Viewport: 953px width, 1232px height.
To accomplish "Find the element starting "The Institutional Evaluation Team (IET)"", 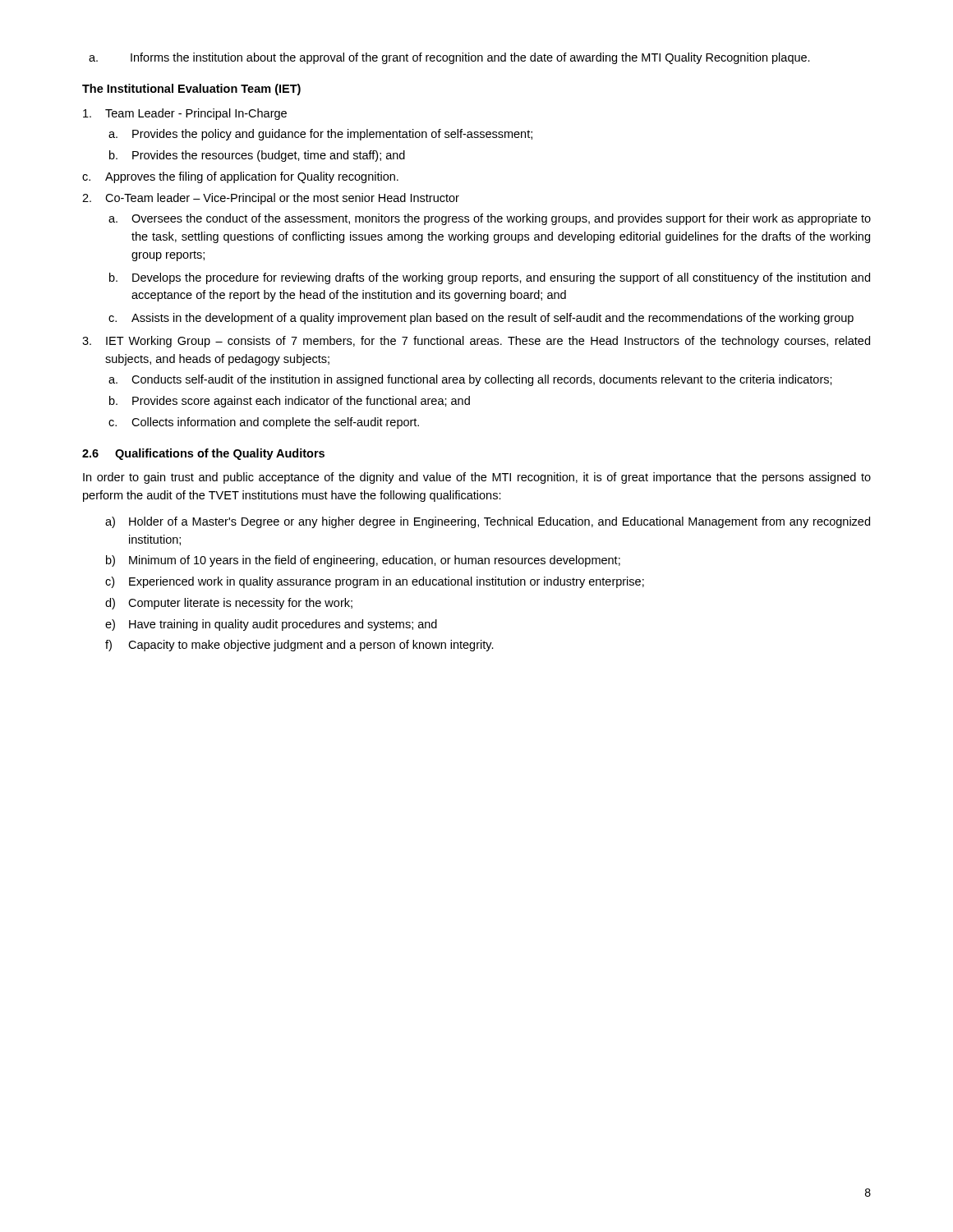I will pyautogui.click(x=192, y=89).
